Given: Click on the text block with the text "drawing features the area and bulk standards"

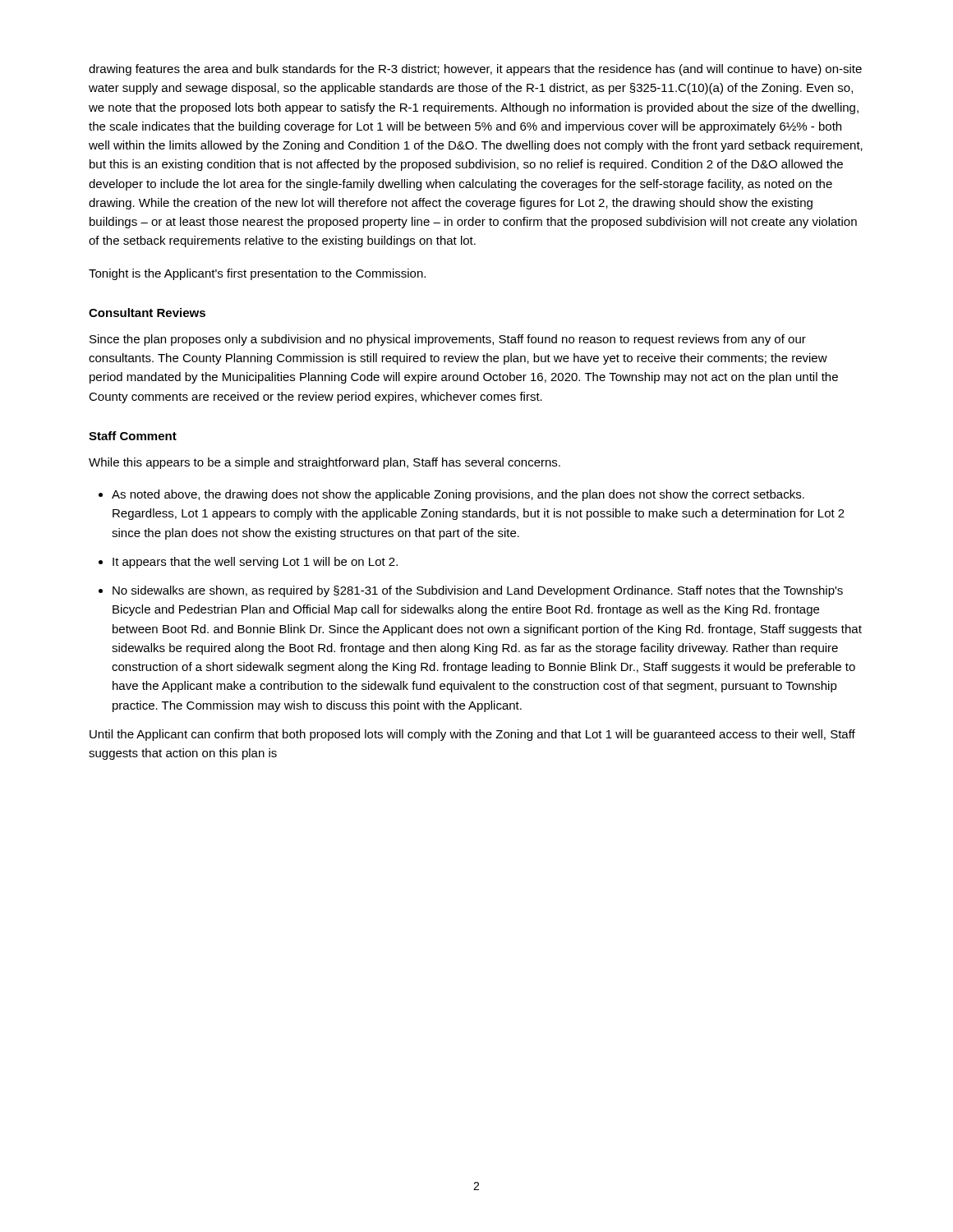Looking at the screenshot, I should 476,154.
